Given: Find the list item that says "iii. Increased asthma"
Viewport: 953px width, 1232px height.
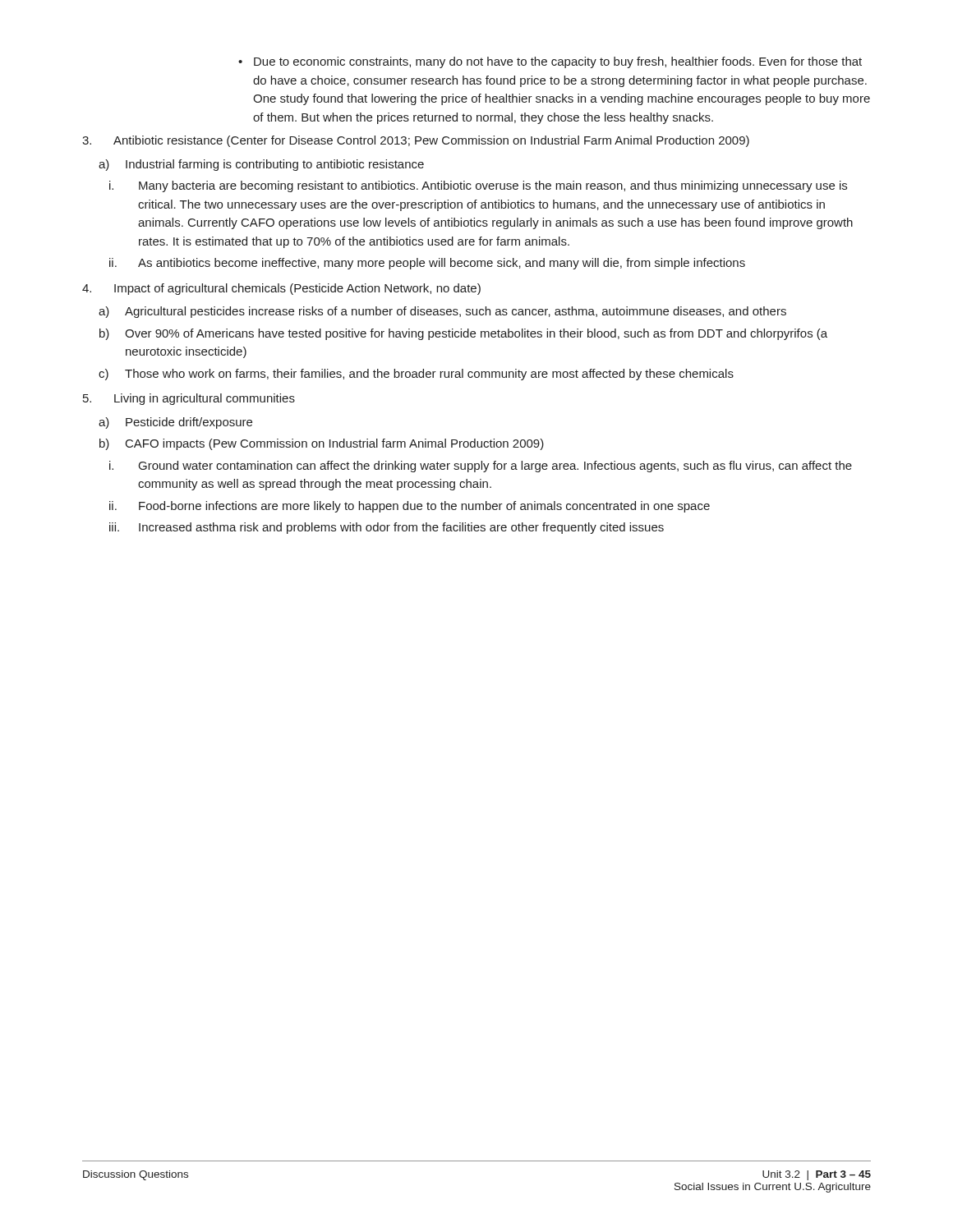Looking at the screenshot, I should pyautogui.click(x=490, y=528).
